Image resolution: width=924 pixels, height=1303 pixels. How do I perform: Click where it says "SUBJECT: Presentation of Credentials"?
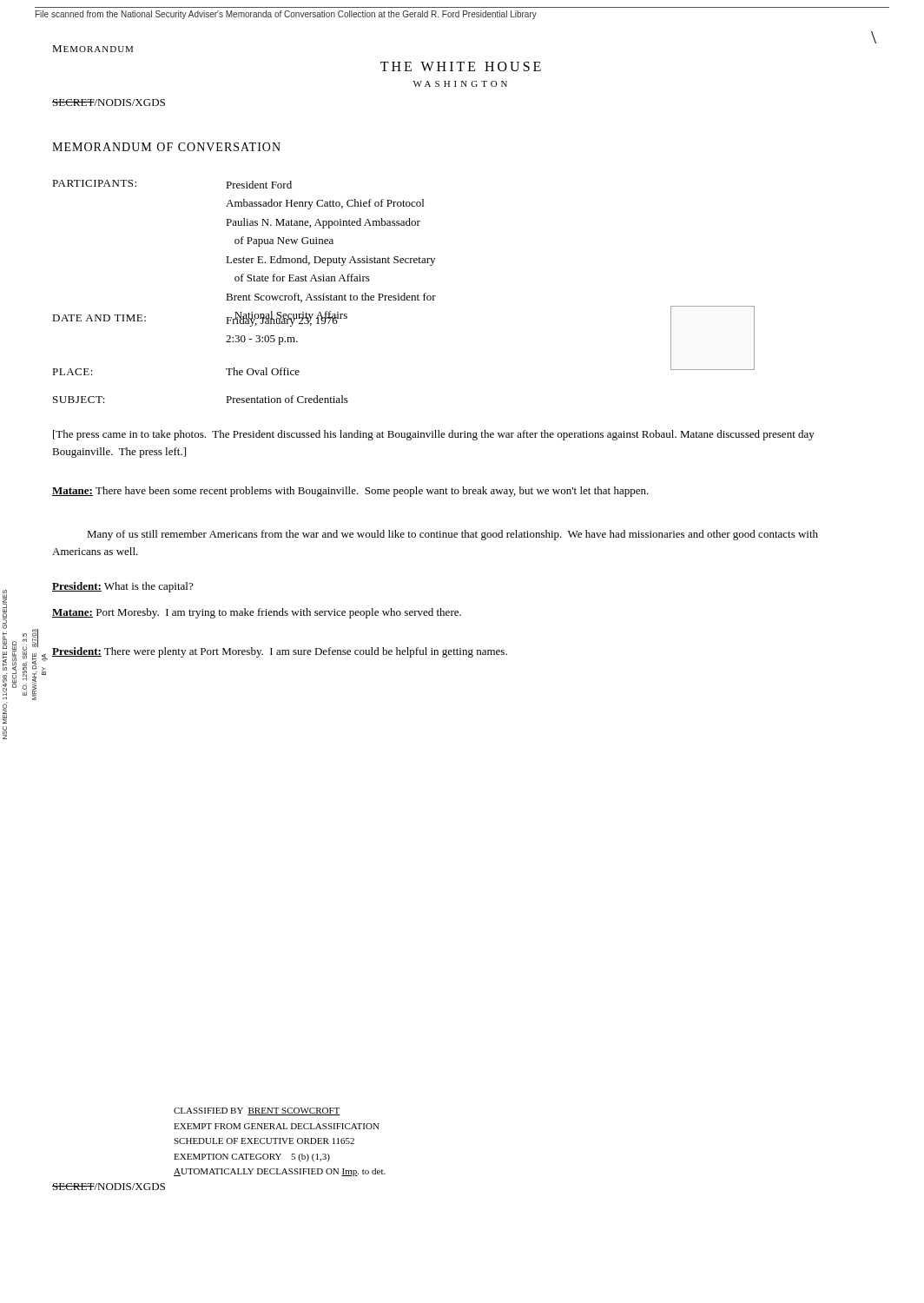[78, 399]
